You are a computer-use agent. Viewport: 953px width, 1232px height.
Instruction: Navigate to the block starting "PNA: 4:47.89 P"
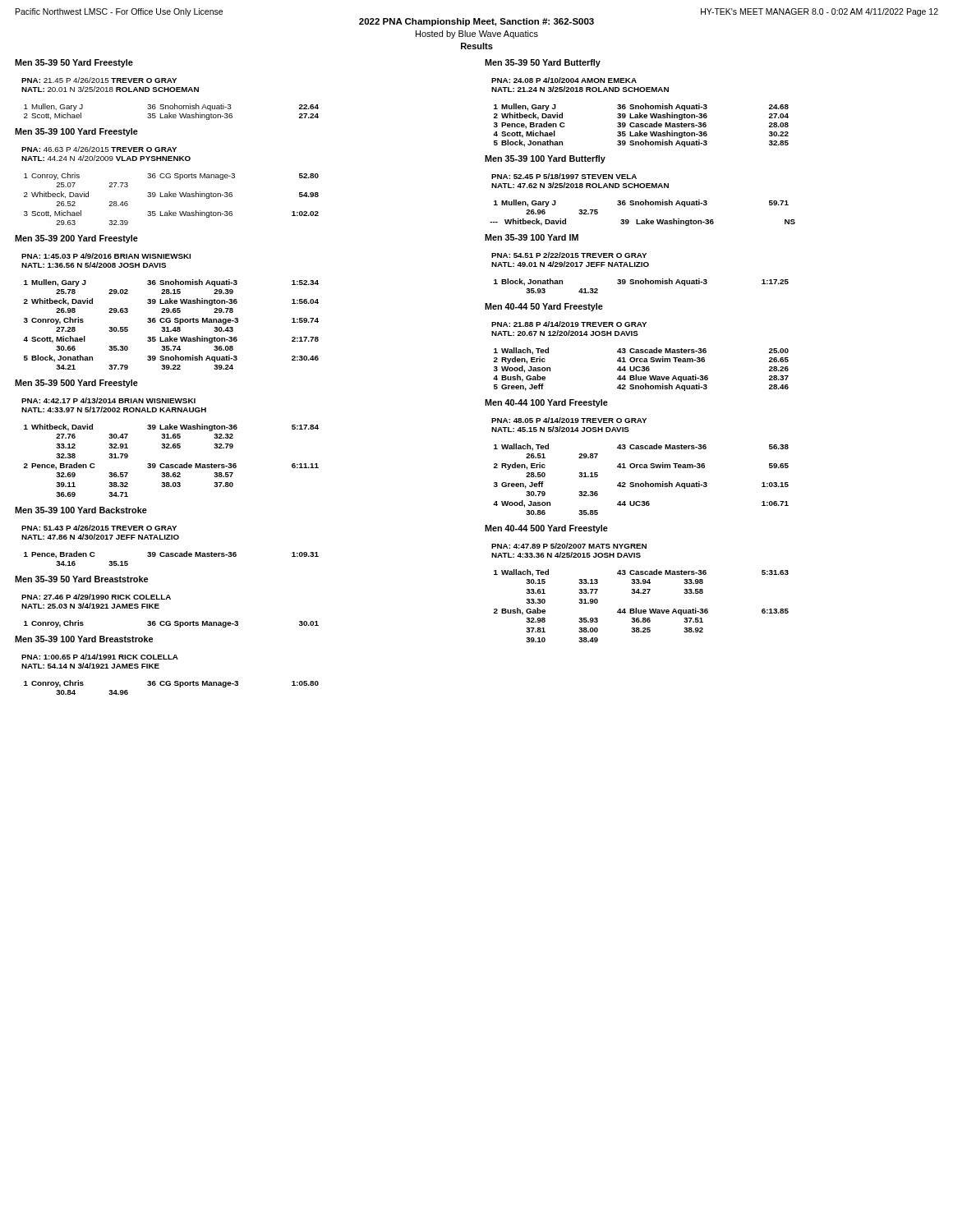click(569, 546)
